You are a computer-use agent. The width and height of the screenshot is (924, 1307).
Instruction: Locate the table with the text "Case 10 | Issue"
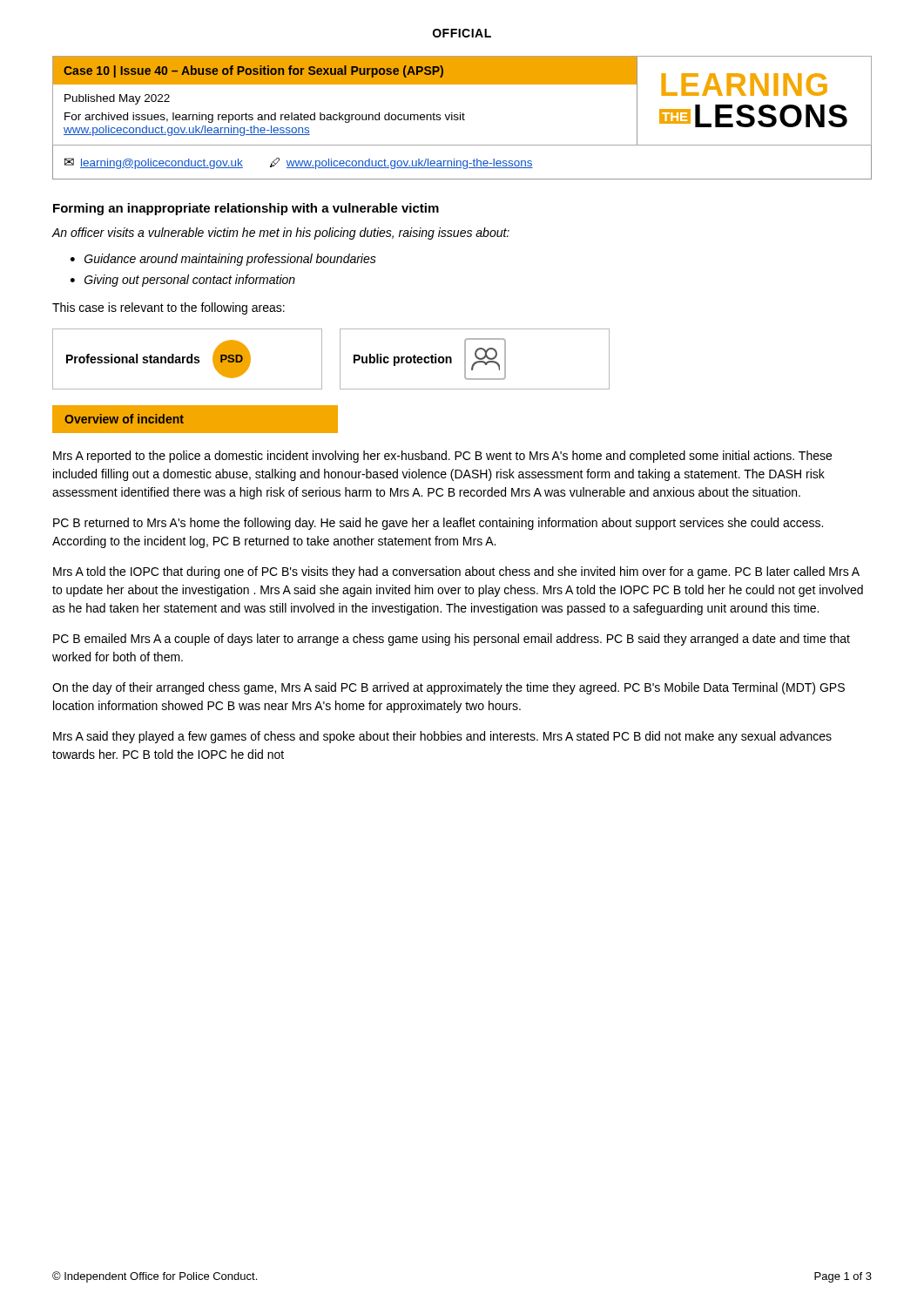(x=462, y=101)
